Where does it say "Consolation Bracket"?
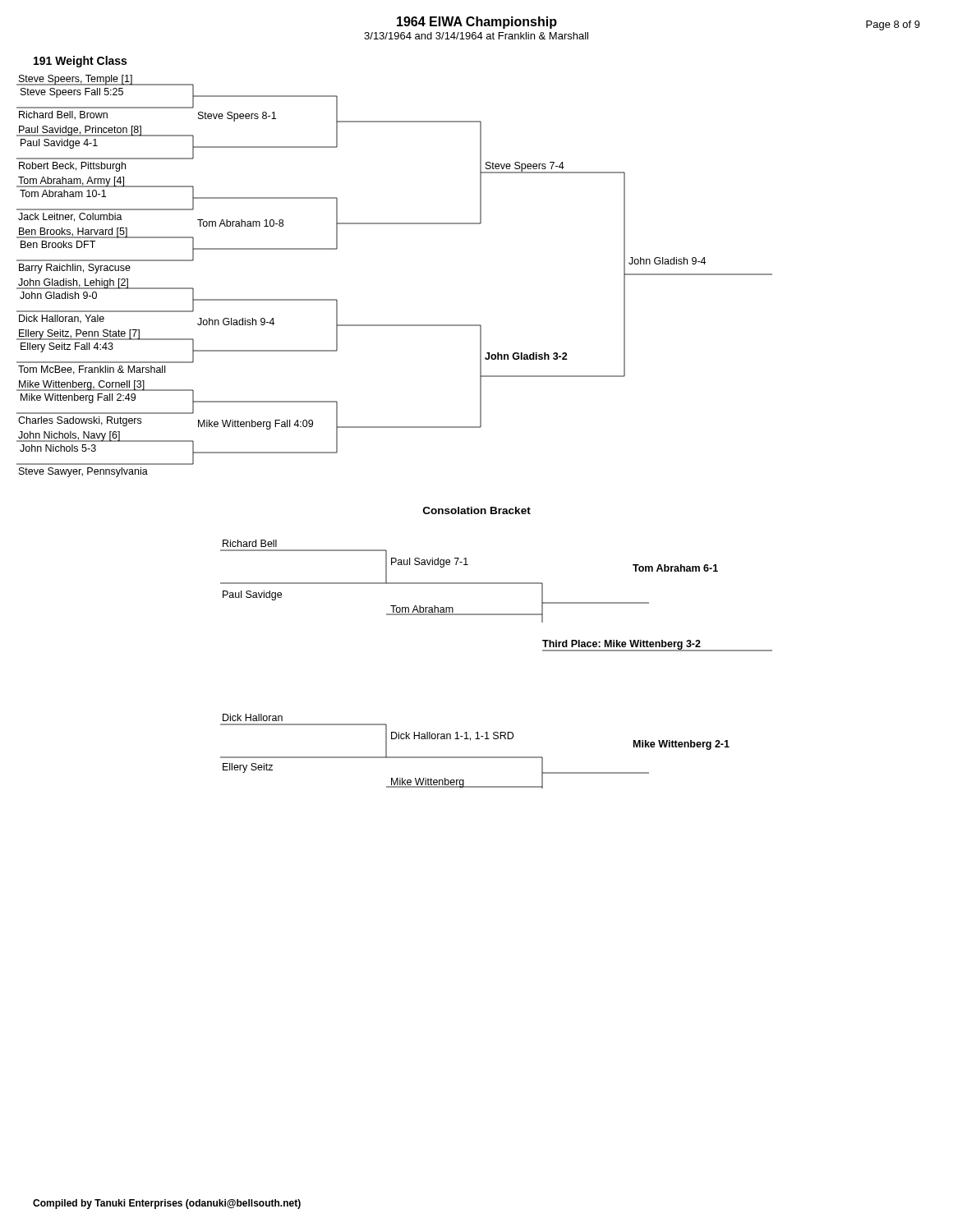Image resolution: width=953 pixels, height=1232 pixels. 476,510
